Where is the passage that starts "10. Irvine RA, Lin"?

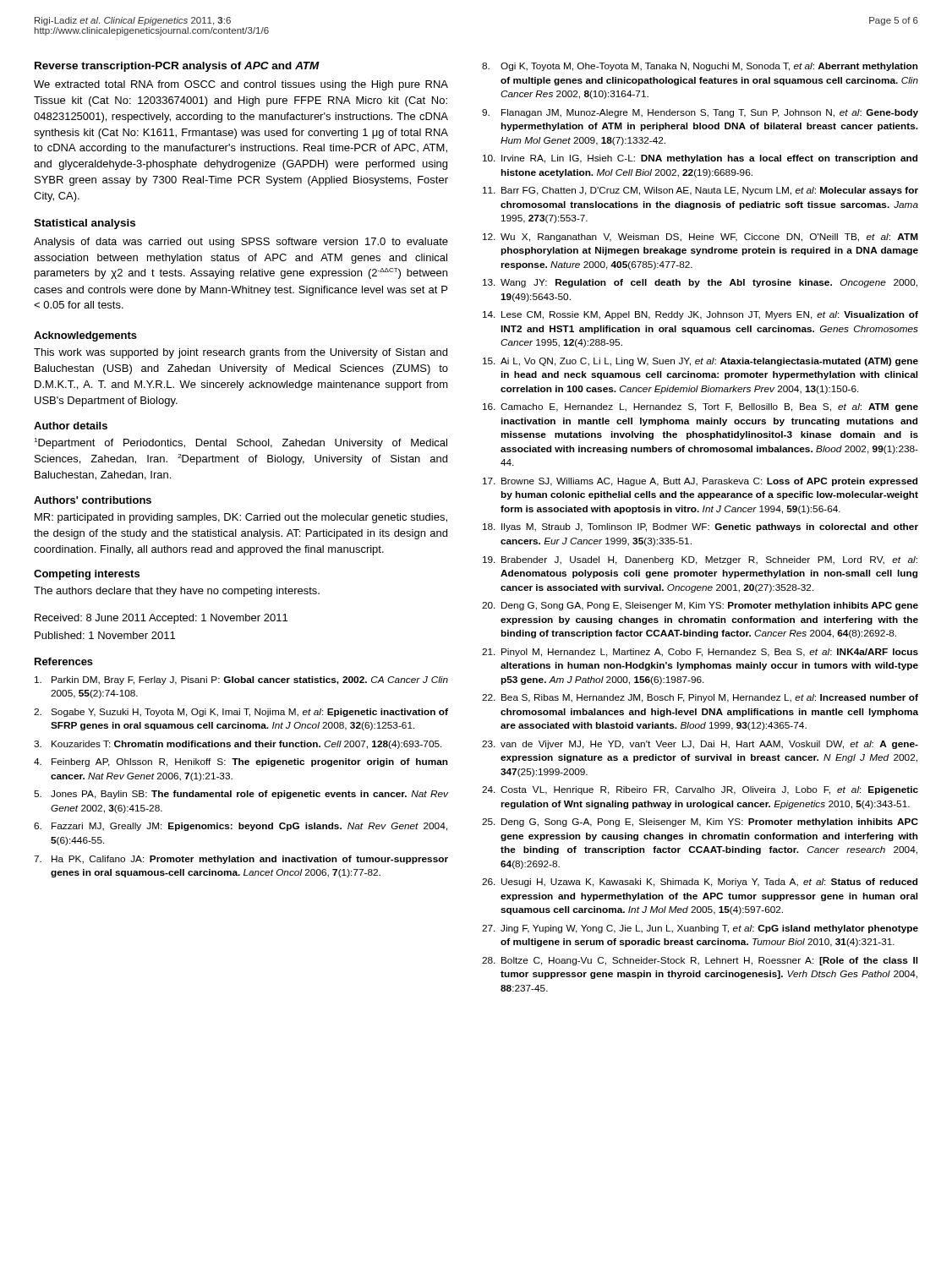coord(700,165)
